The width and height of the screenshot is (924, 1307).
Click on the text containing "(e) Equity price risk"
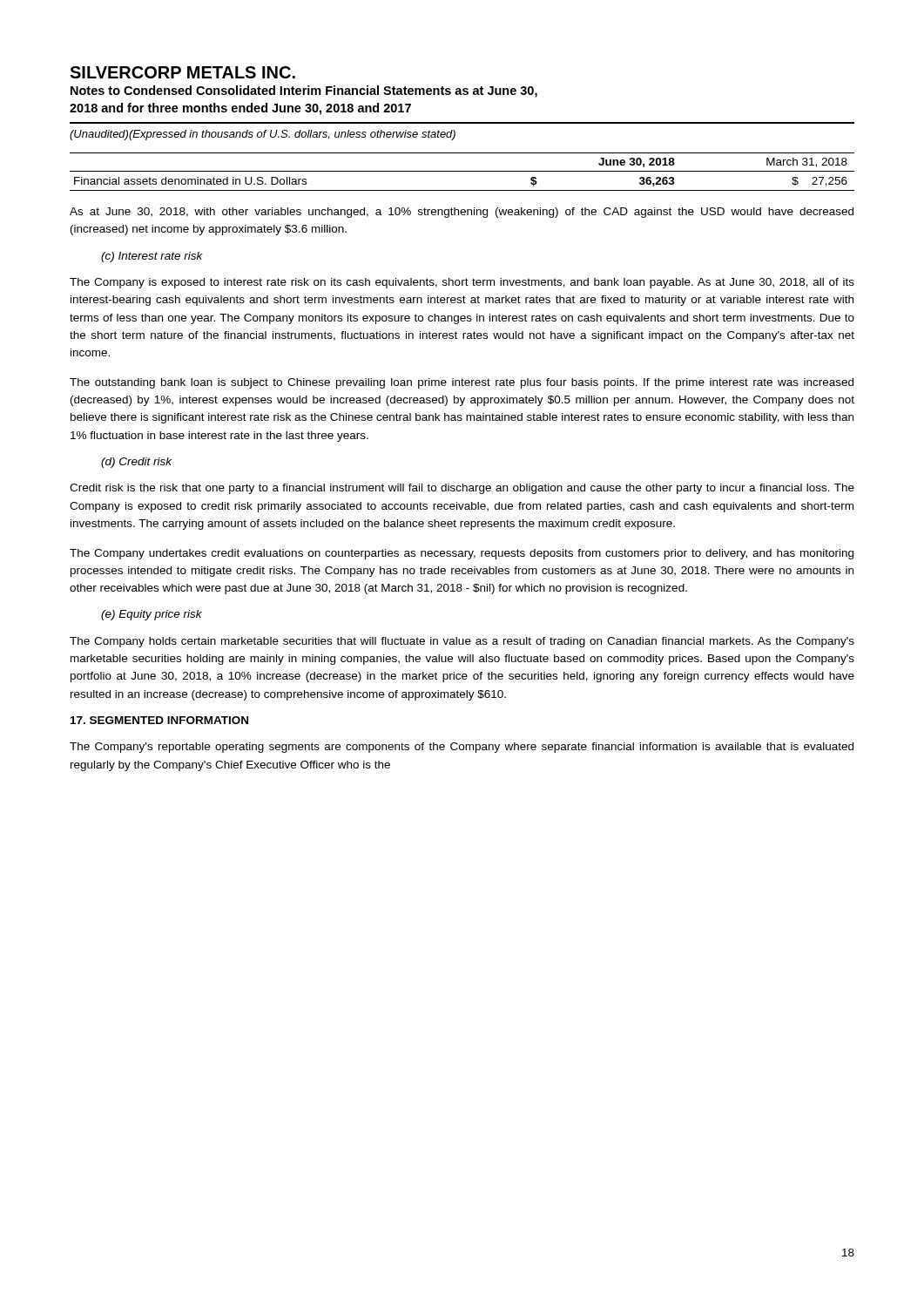(x=152, y=615)
